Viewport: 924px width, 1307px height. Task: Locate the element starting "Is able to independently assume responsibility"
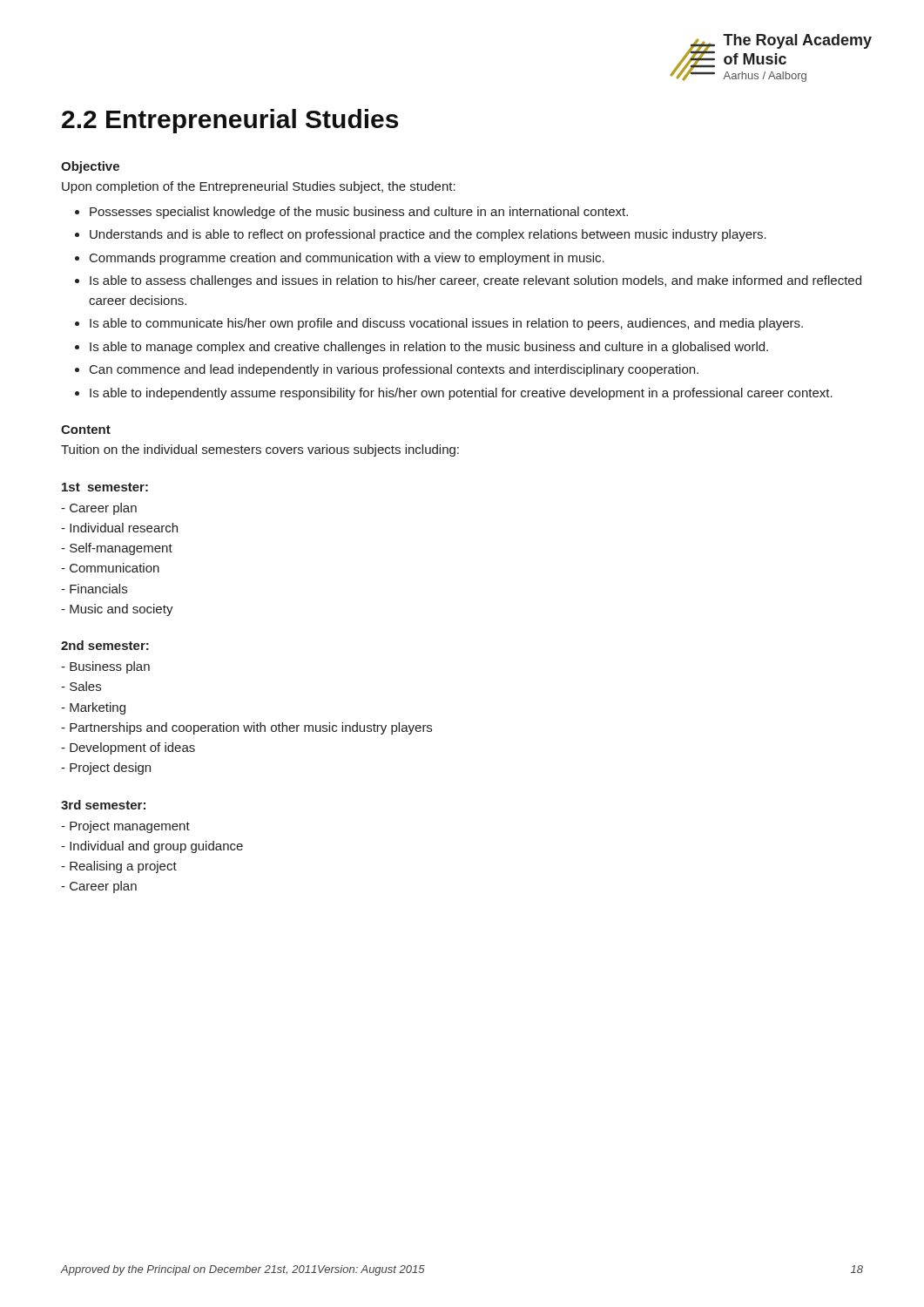tap(461, 392)
